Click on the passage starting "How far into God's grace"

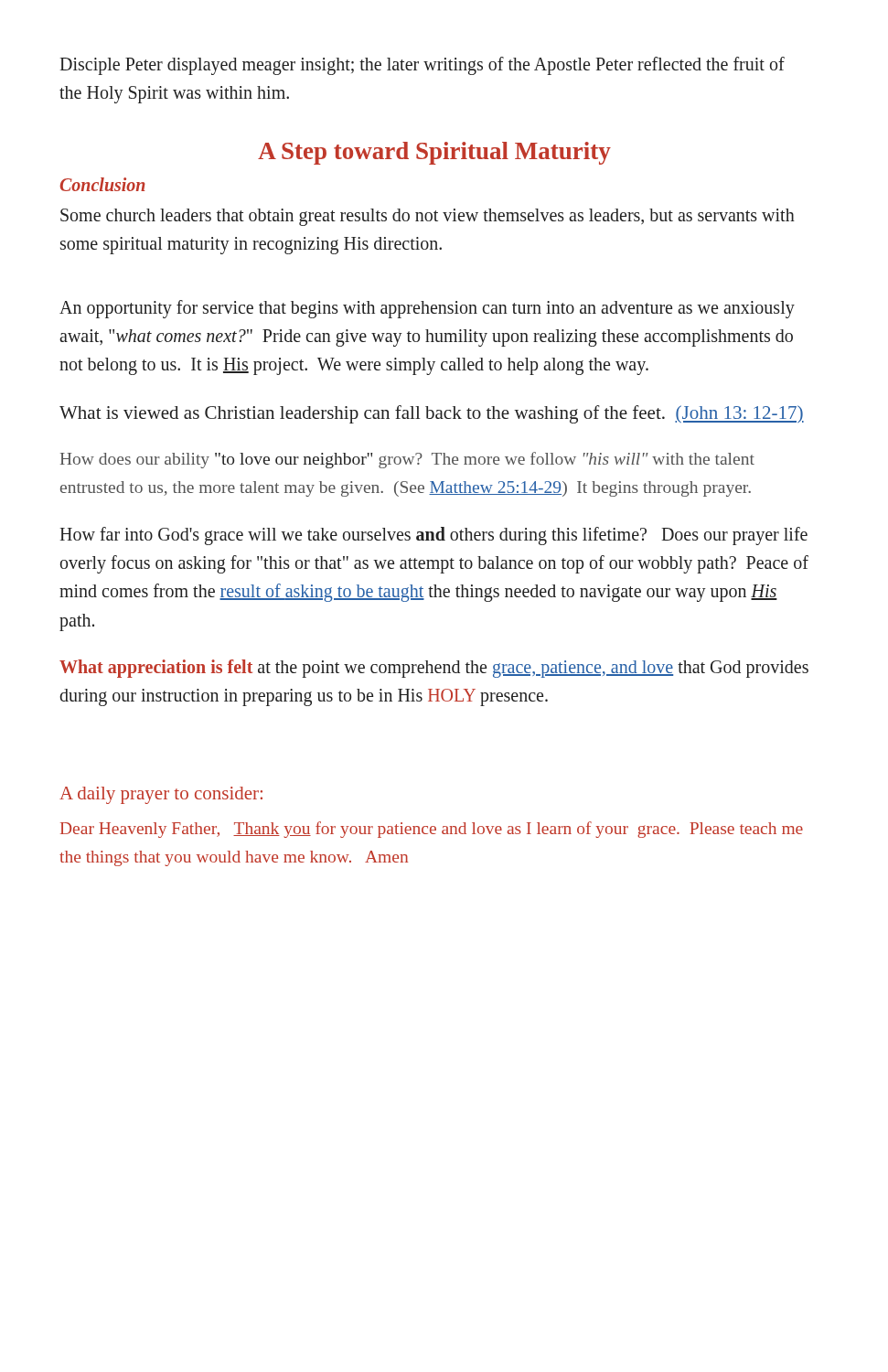[434, 577]
